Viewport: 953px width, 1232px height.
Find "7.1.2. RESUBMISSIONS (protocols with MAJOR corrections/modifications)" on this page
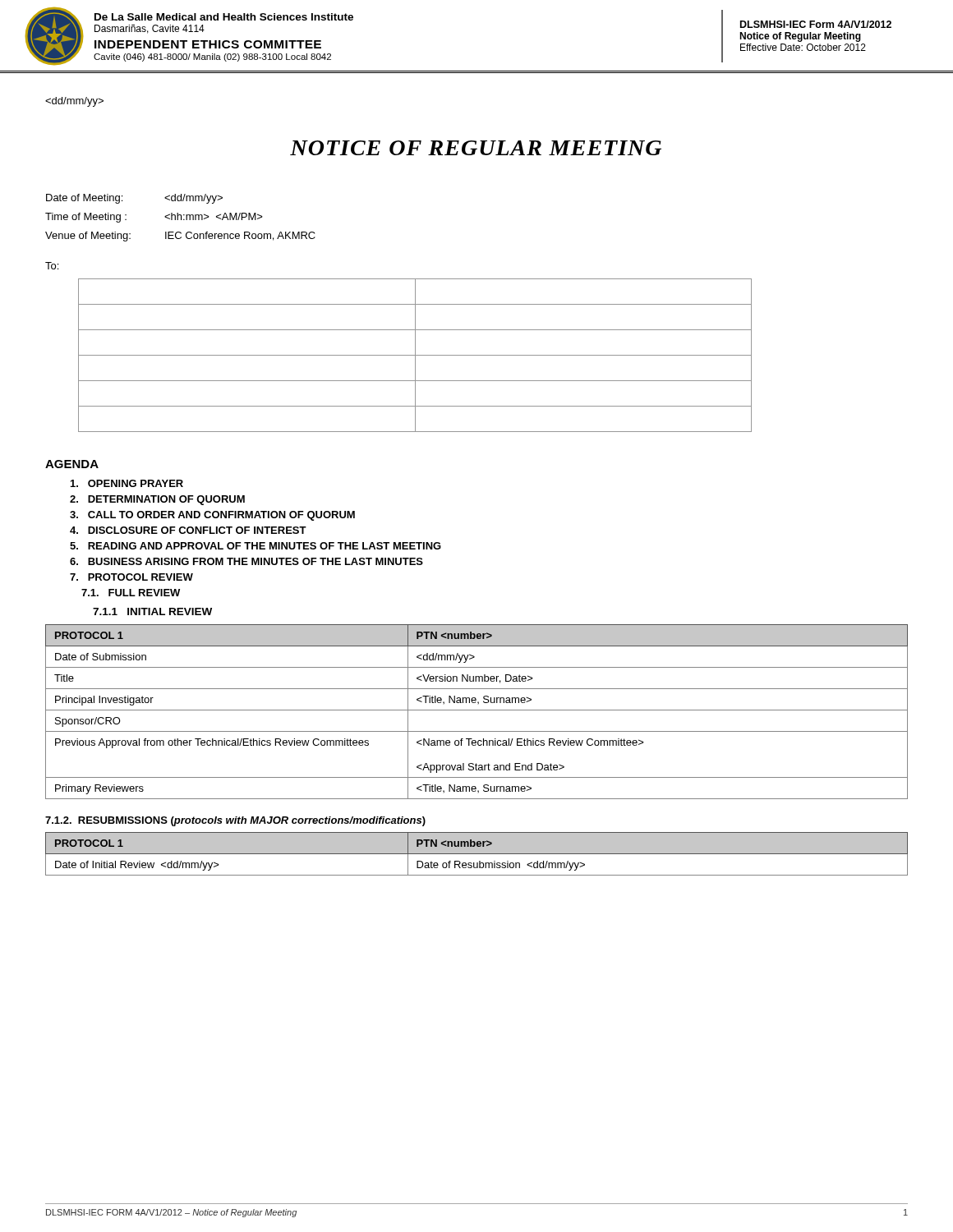[x=235, y=820]
